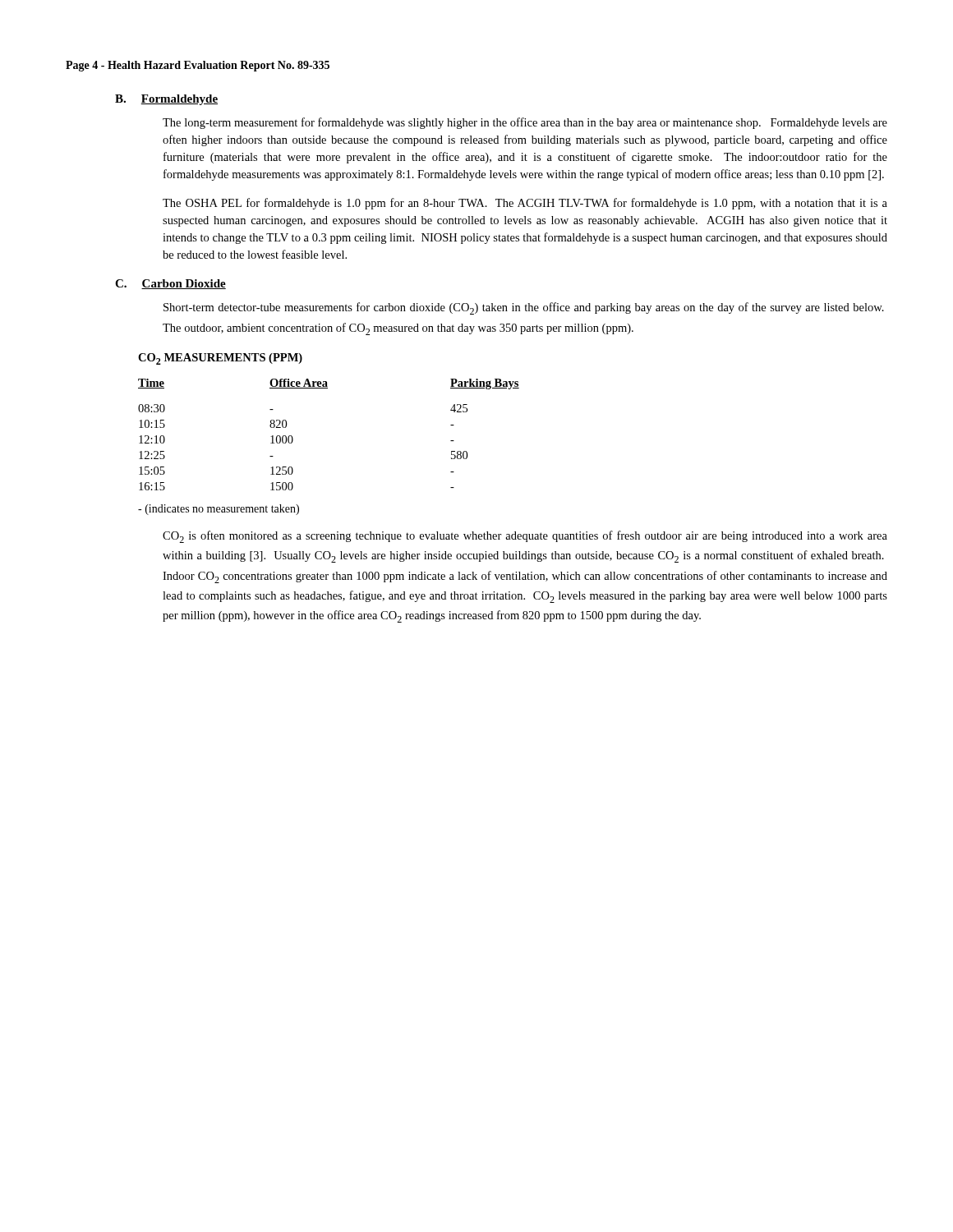This screenshot has height=1232, width=953.
Task: Select the region starting "C.Carbon Dioxide"
Action: coord(170,283)
